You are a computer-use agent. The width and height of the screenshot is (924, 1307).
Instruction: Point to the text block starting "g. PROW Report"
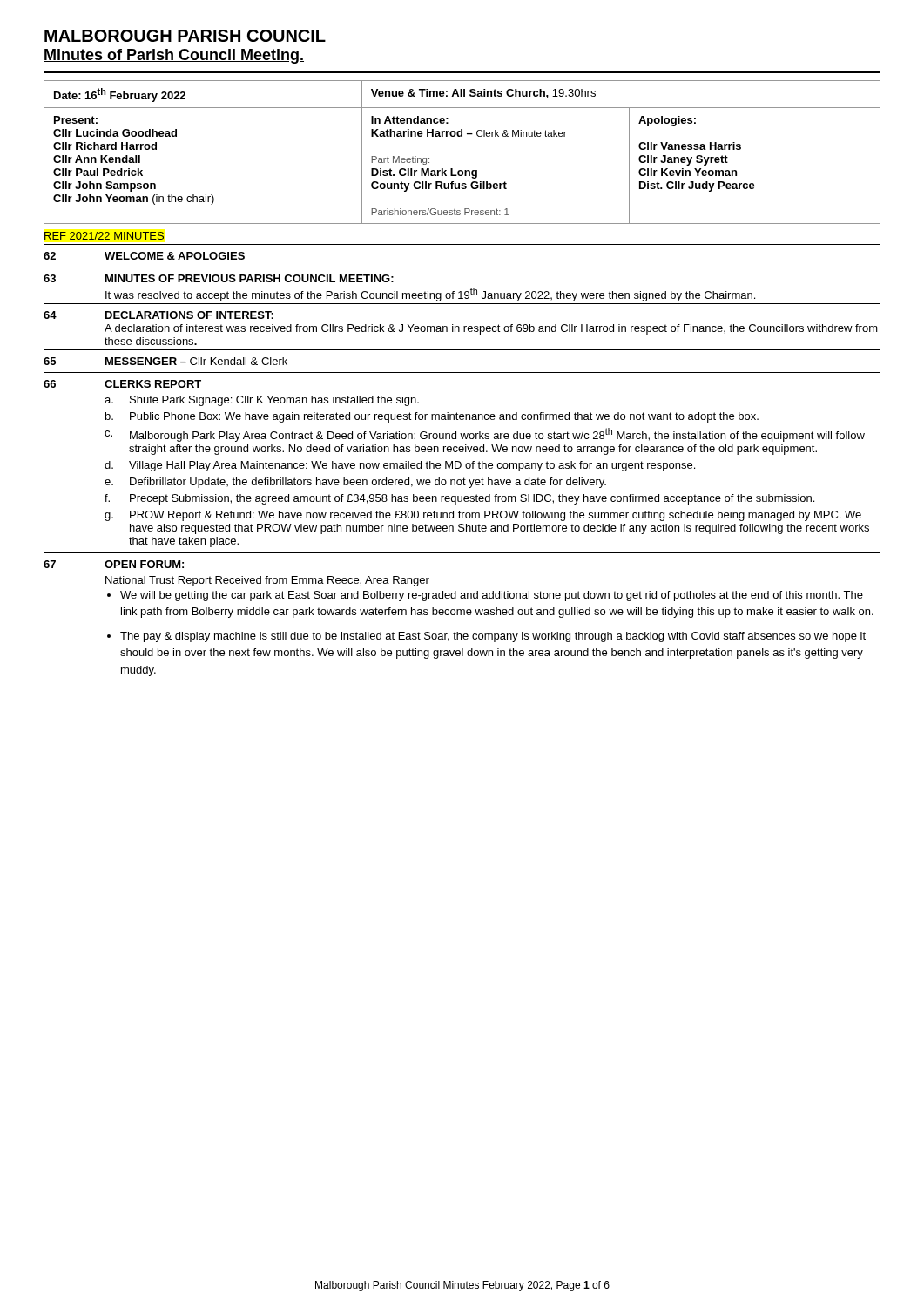(x=492, y=528)
